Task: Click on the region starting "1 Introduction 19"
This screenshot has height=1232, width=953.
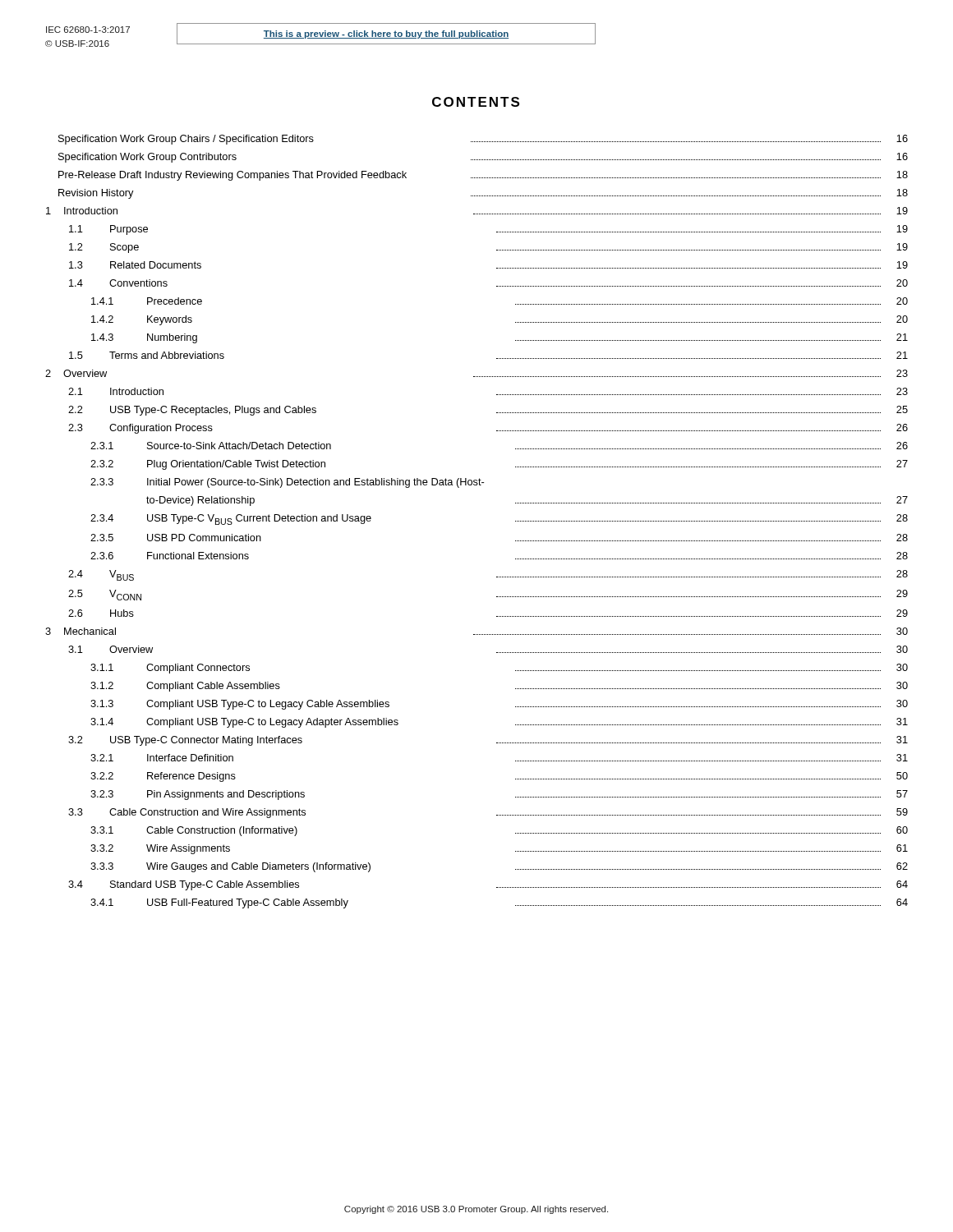Action: point(476,211)
